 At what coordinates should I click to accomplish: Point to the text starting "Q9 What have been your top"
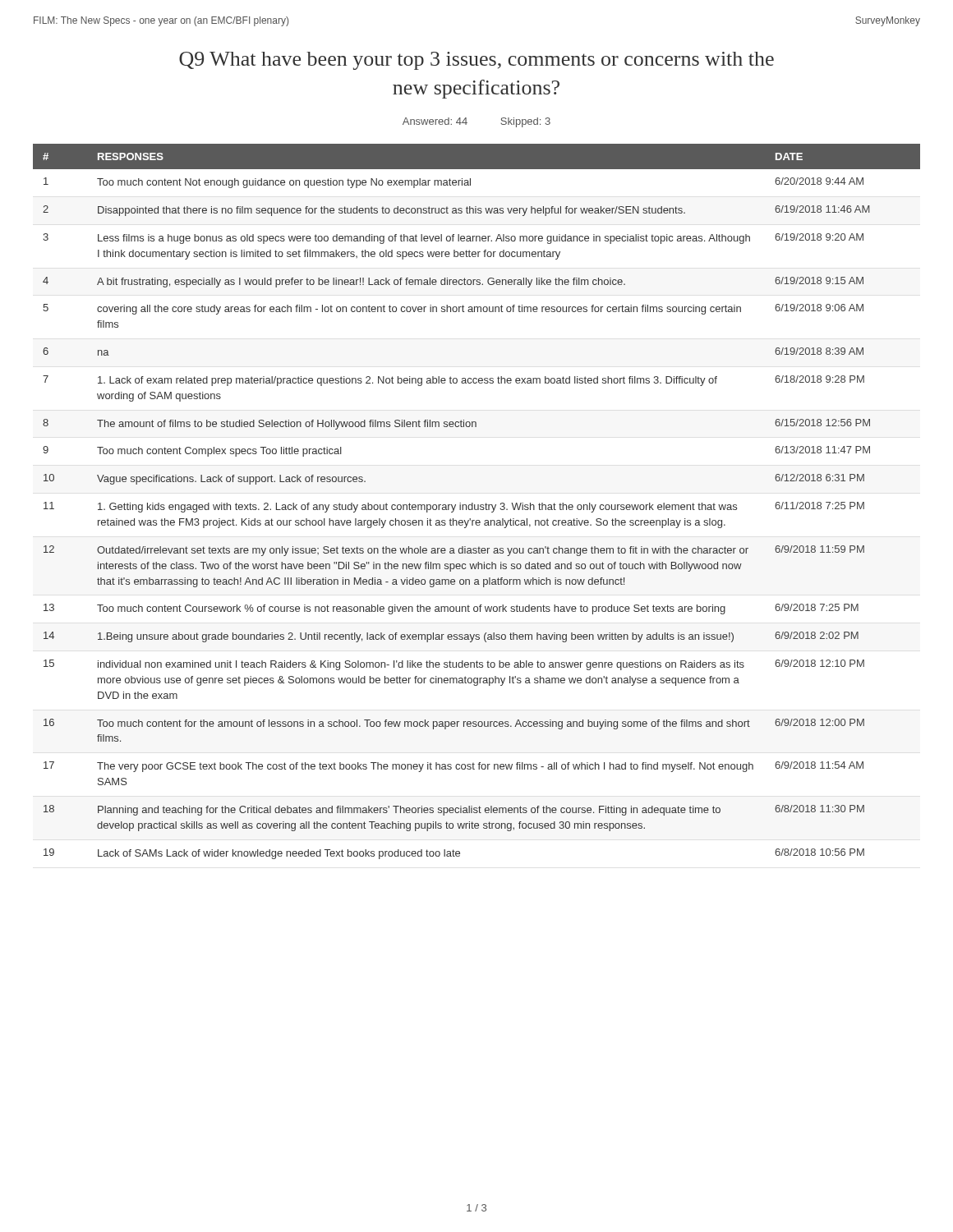[476, 73]
